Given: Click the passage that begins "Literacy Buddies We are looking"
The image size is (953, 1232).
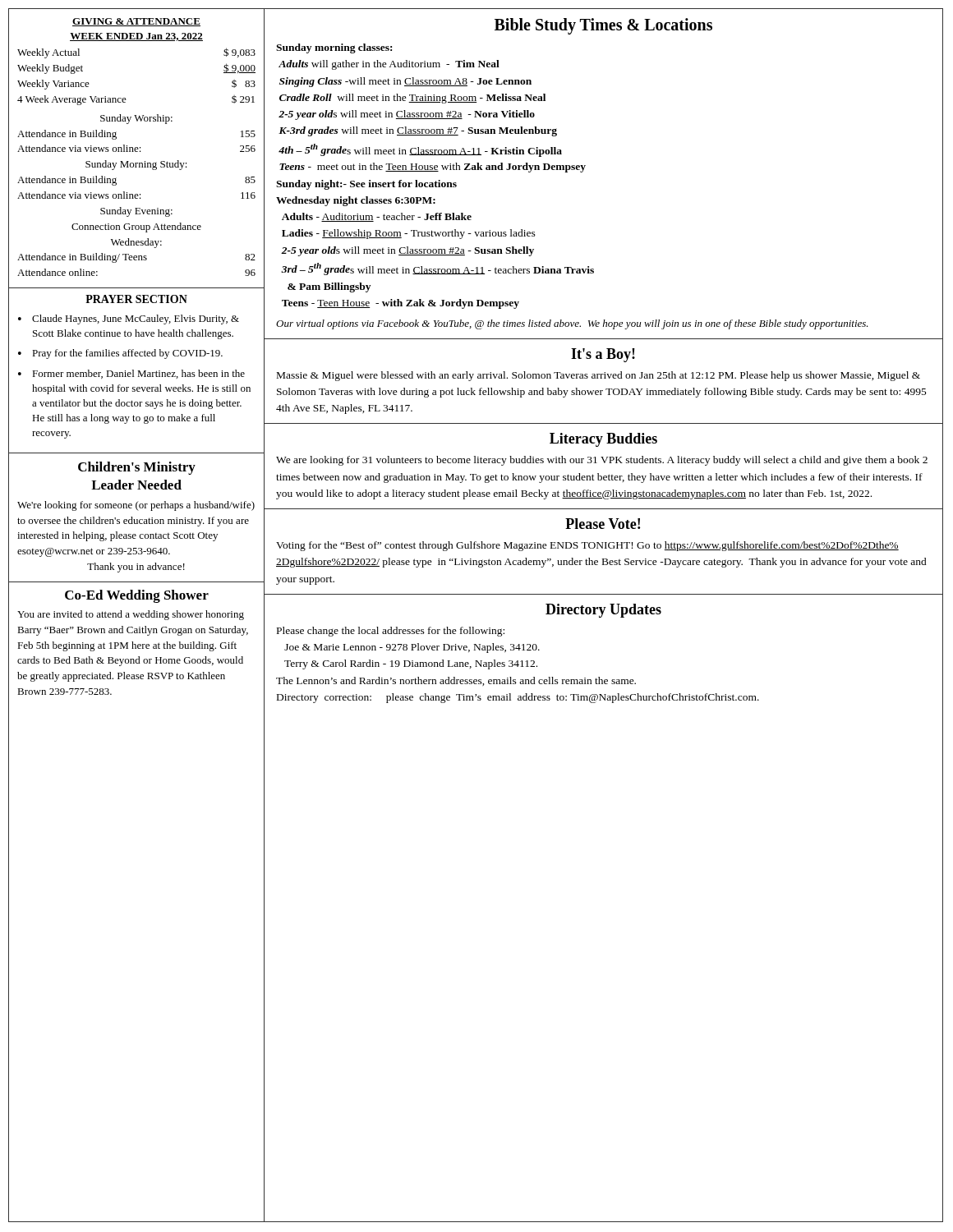Looking at the screenshot, I should pos(603,466).
